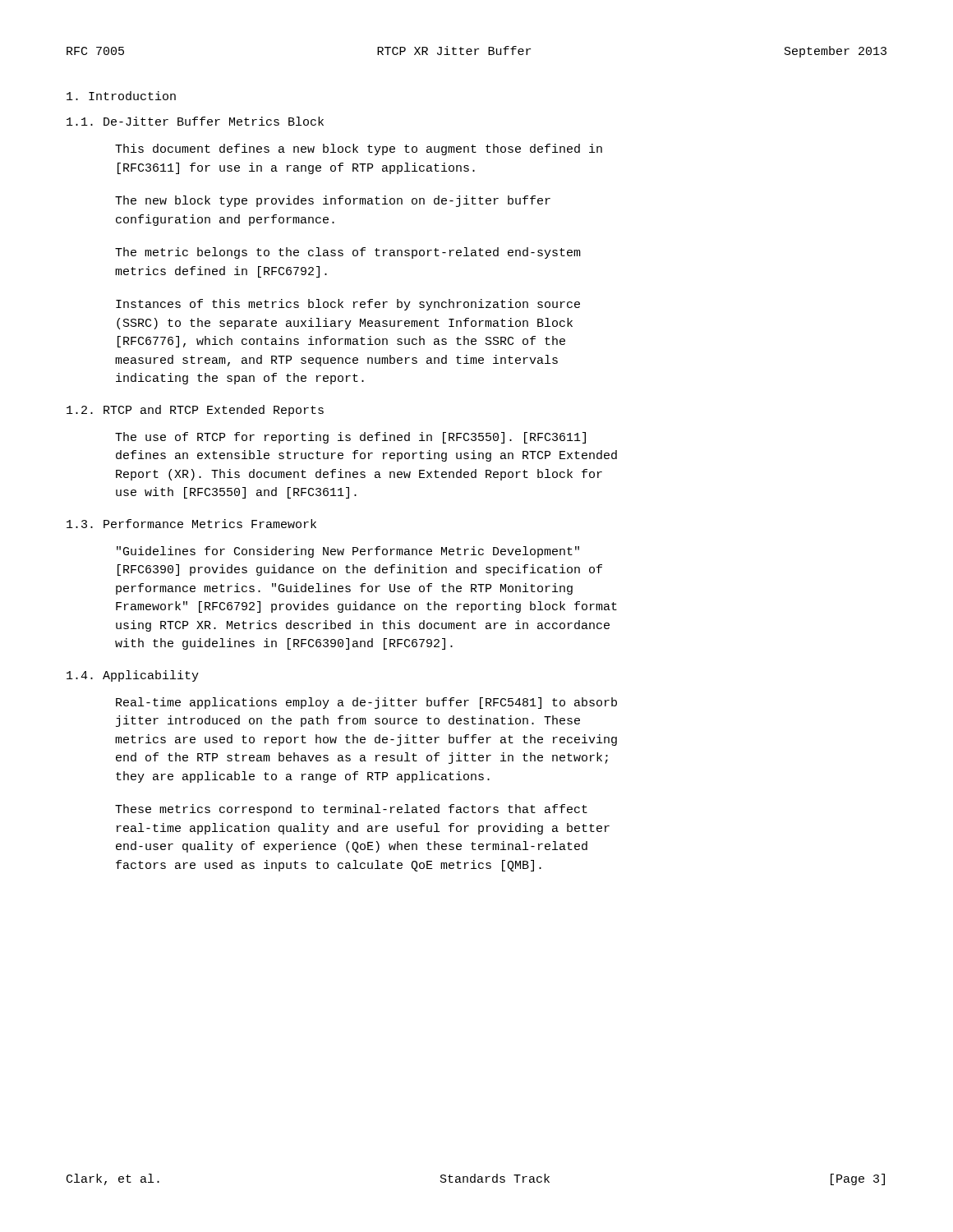953x1232 pixels.
Task: Find the element starting "1.4. Applicability"
Action: coord(132,676)
